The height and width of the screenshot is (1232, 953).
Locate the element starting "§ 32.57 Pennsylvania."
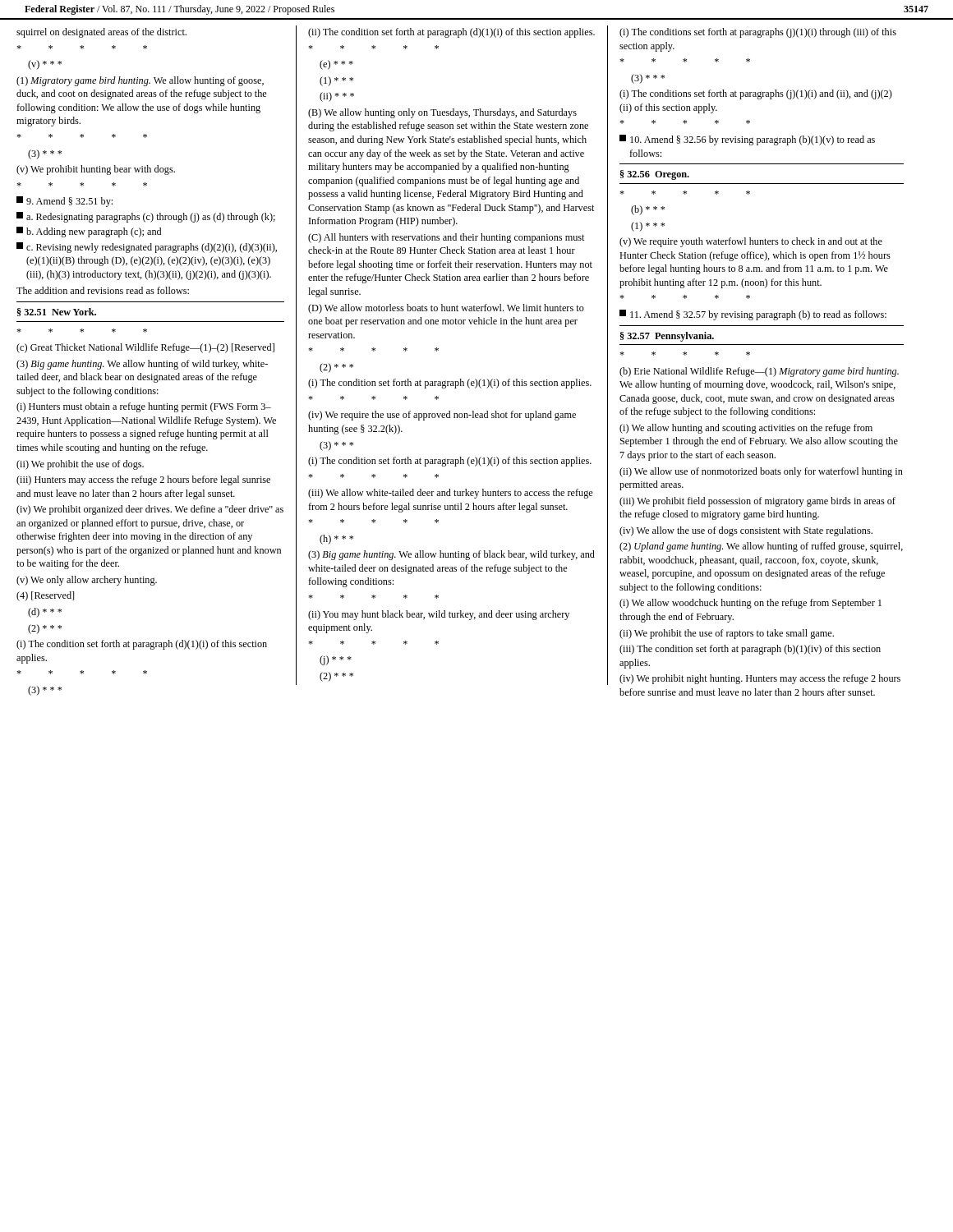[667, 336]
